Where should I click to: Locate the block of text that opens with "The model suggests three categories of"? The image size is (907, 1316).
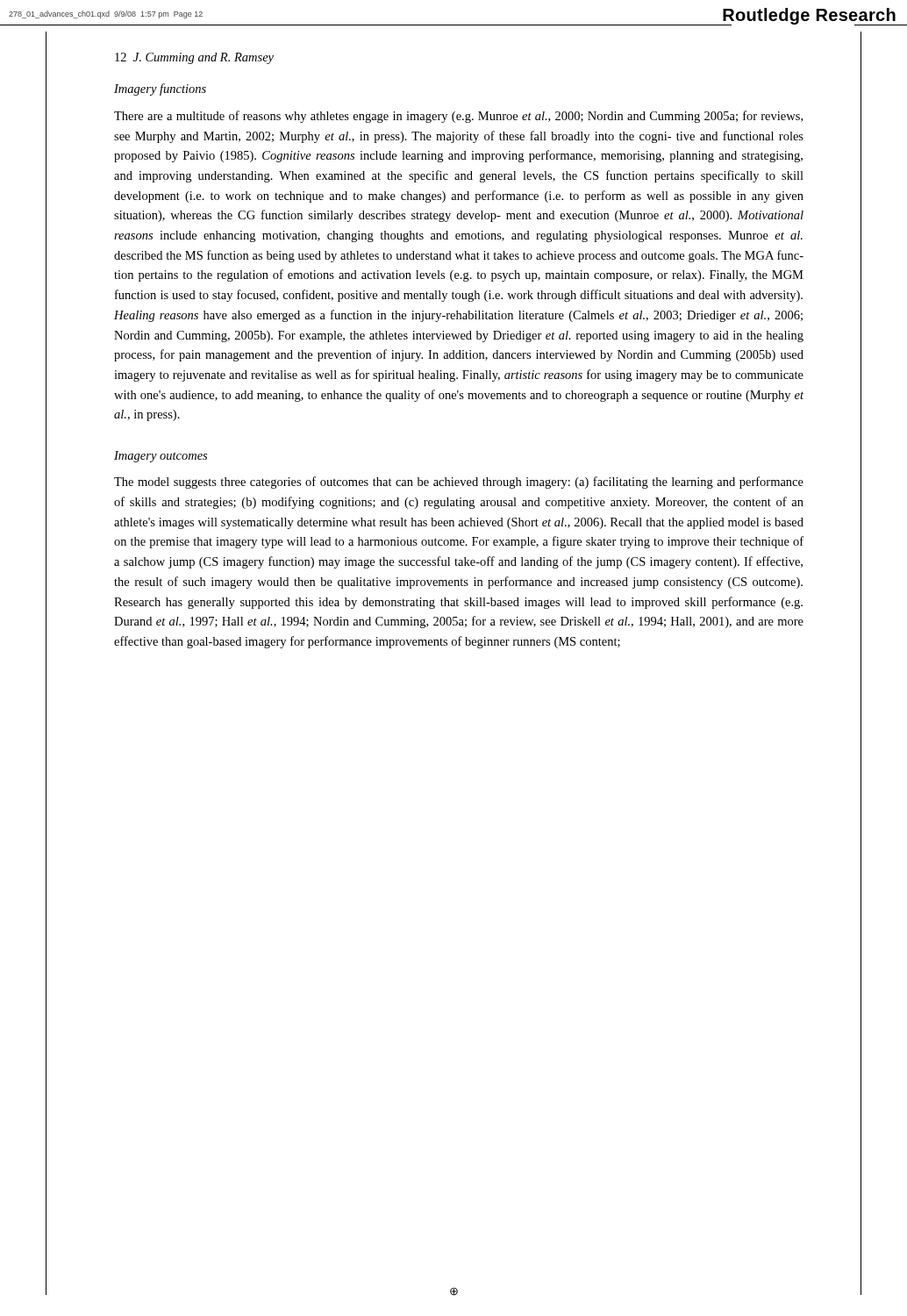[459, 562]
